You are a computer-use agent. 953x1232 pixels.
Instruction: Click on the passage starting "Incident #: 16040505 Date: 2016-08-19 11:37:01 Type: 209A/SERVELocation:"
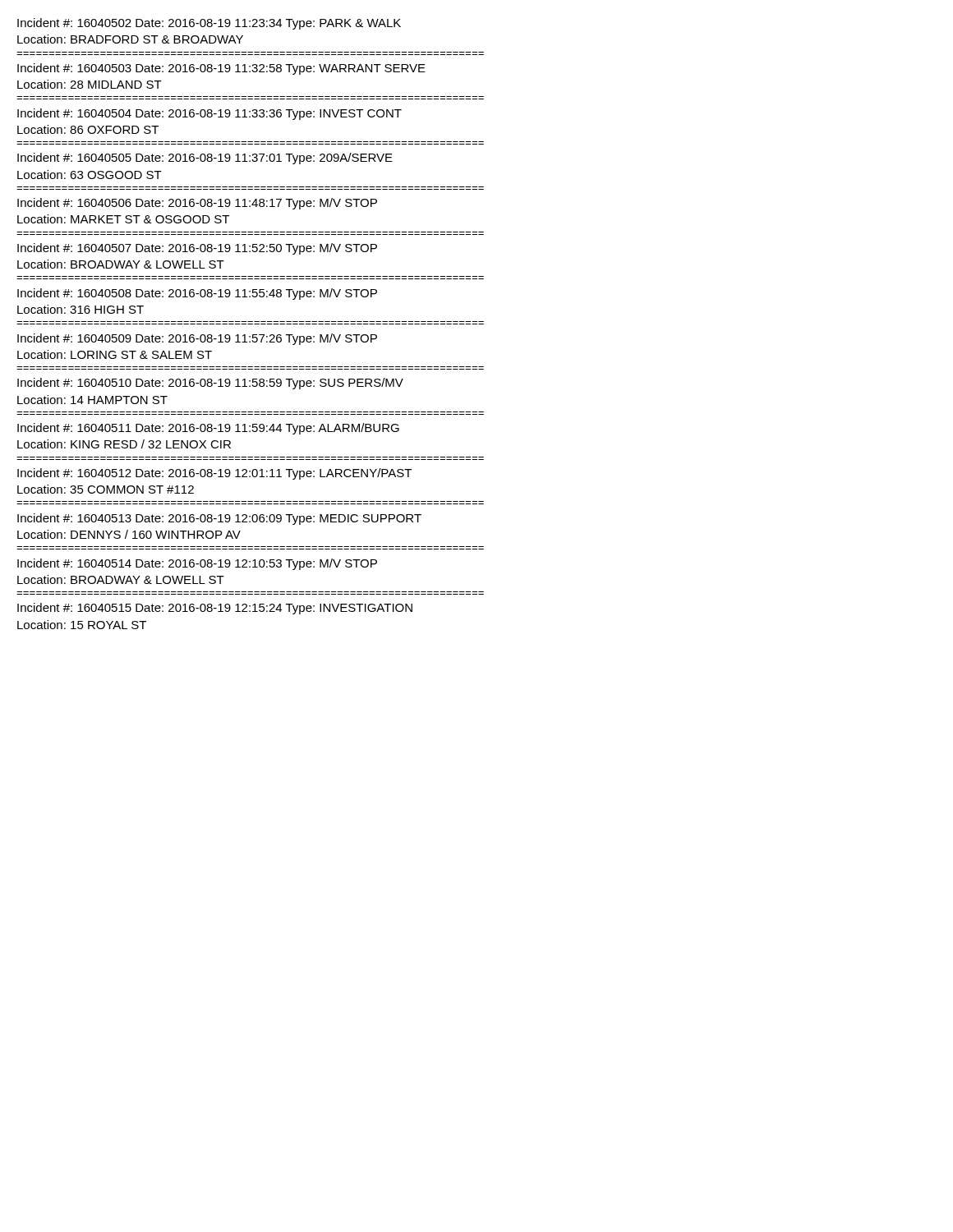(205, 159)
